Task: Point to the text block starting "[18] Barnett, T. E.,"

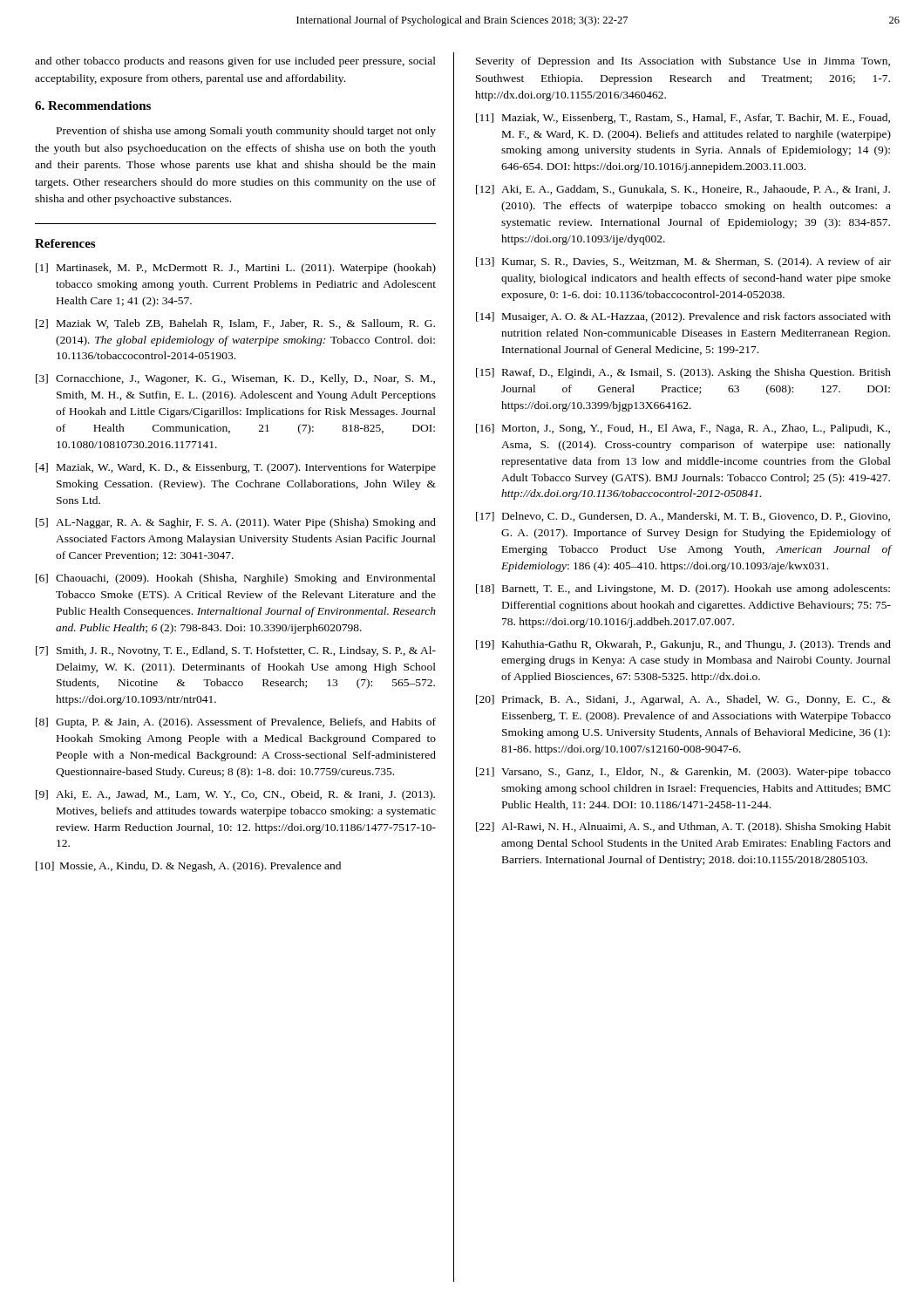Action: 683,605
